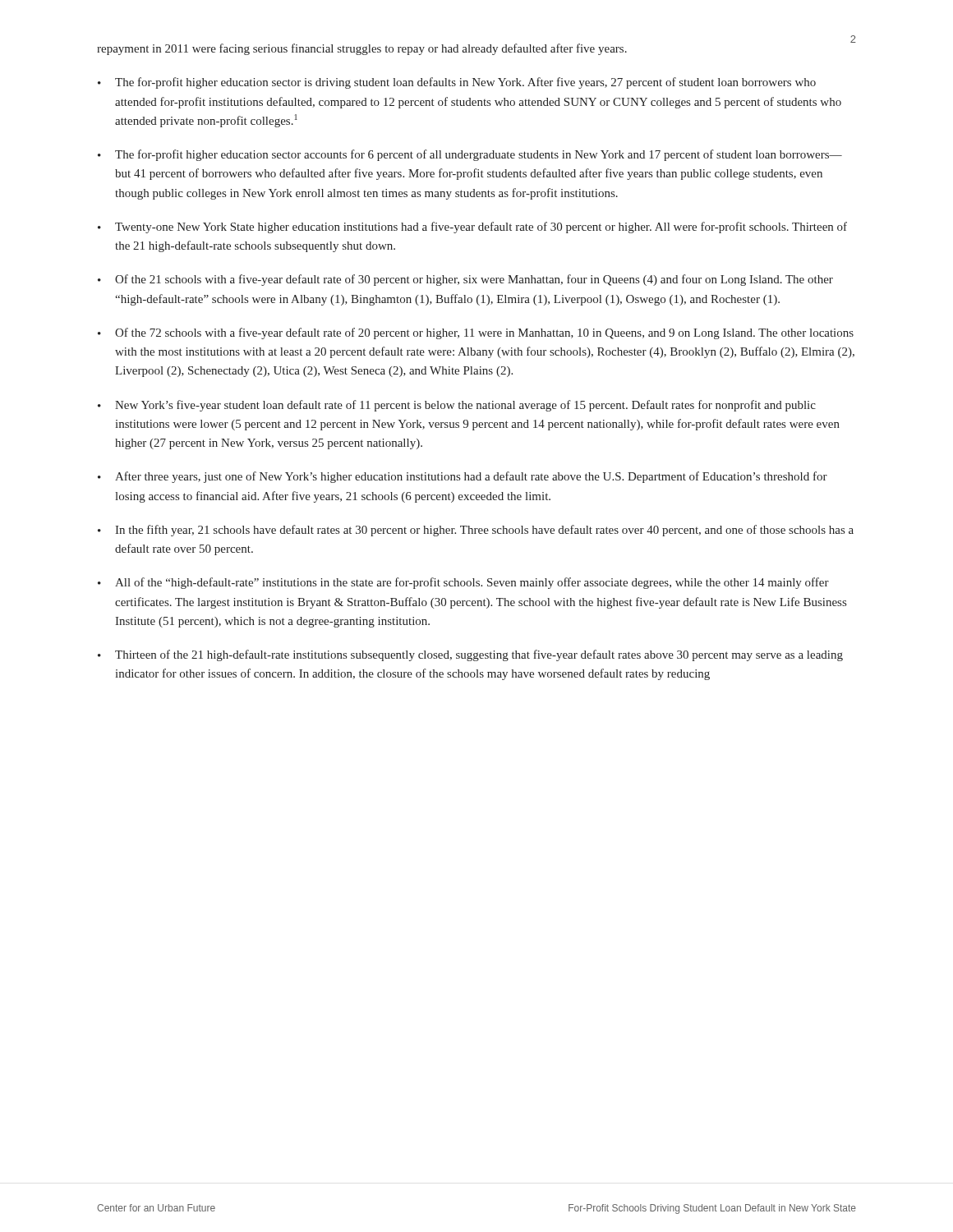Locate the list item containing "• All of the “high-default-rate” institutions in the"
953x1232 pixels.
point(476,602)
